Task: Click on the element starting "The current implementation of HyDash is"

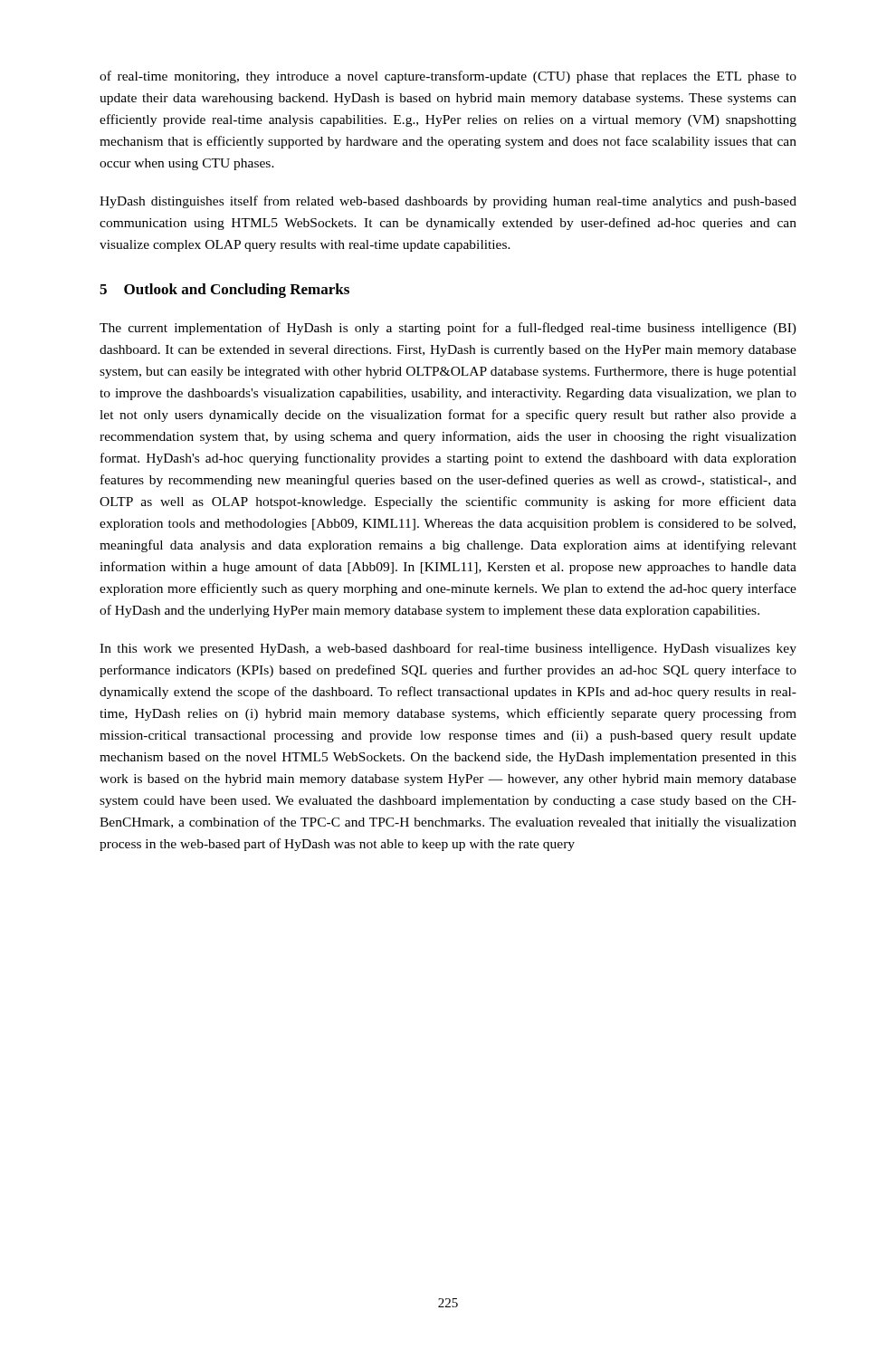Action: (x=448, y=469)
